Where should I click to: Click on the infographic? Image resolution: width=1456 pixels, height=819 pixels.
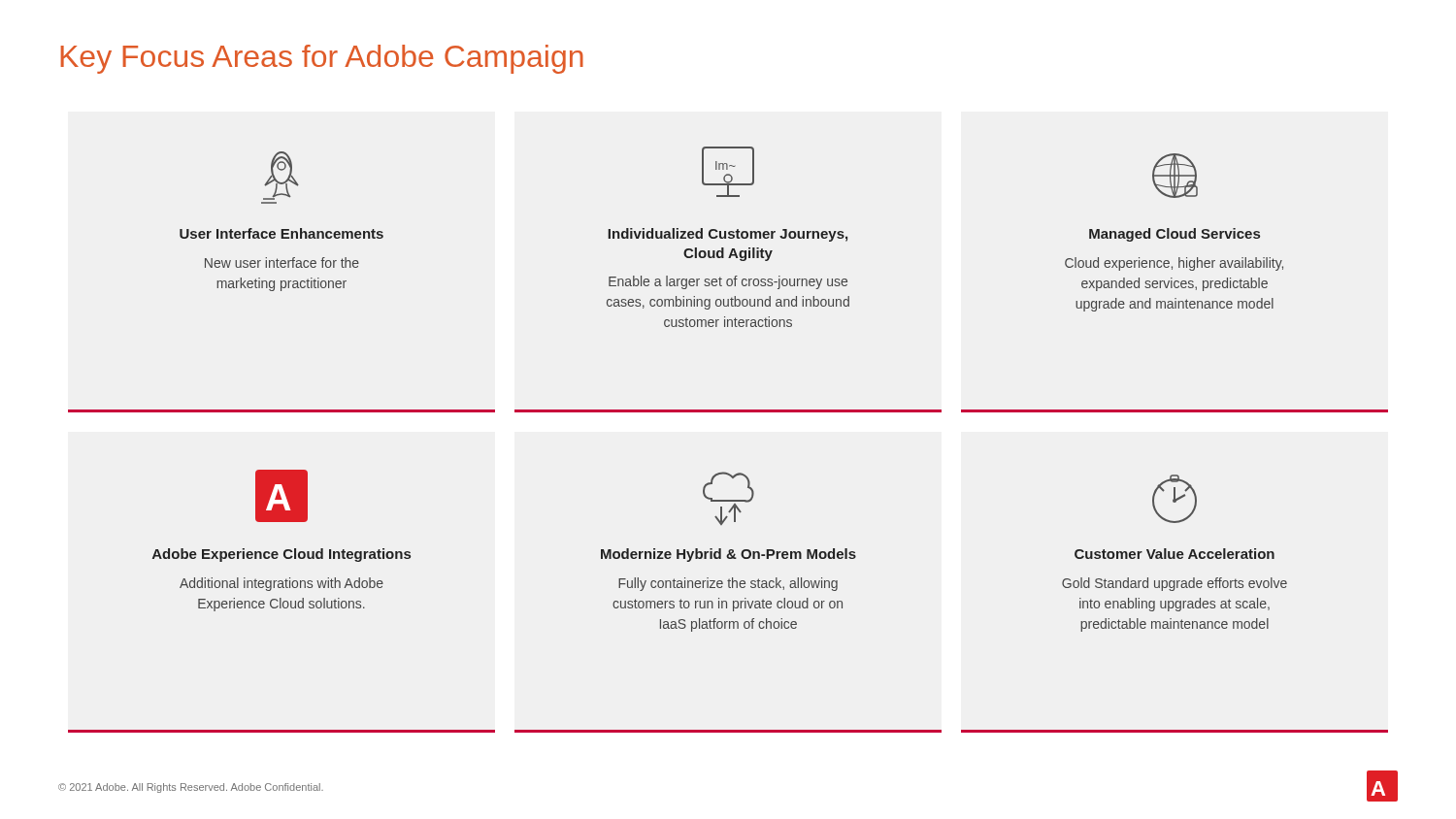point(728,422)
